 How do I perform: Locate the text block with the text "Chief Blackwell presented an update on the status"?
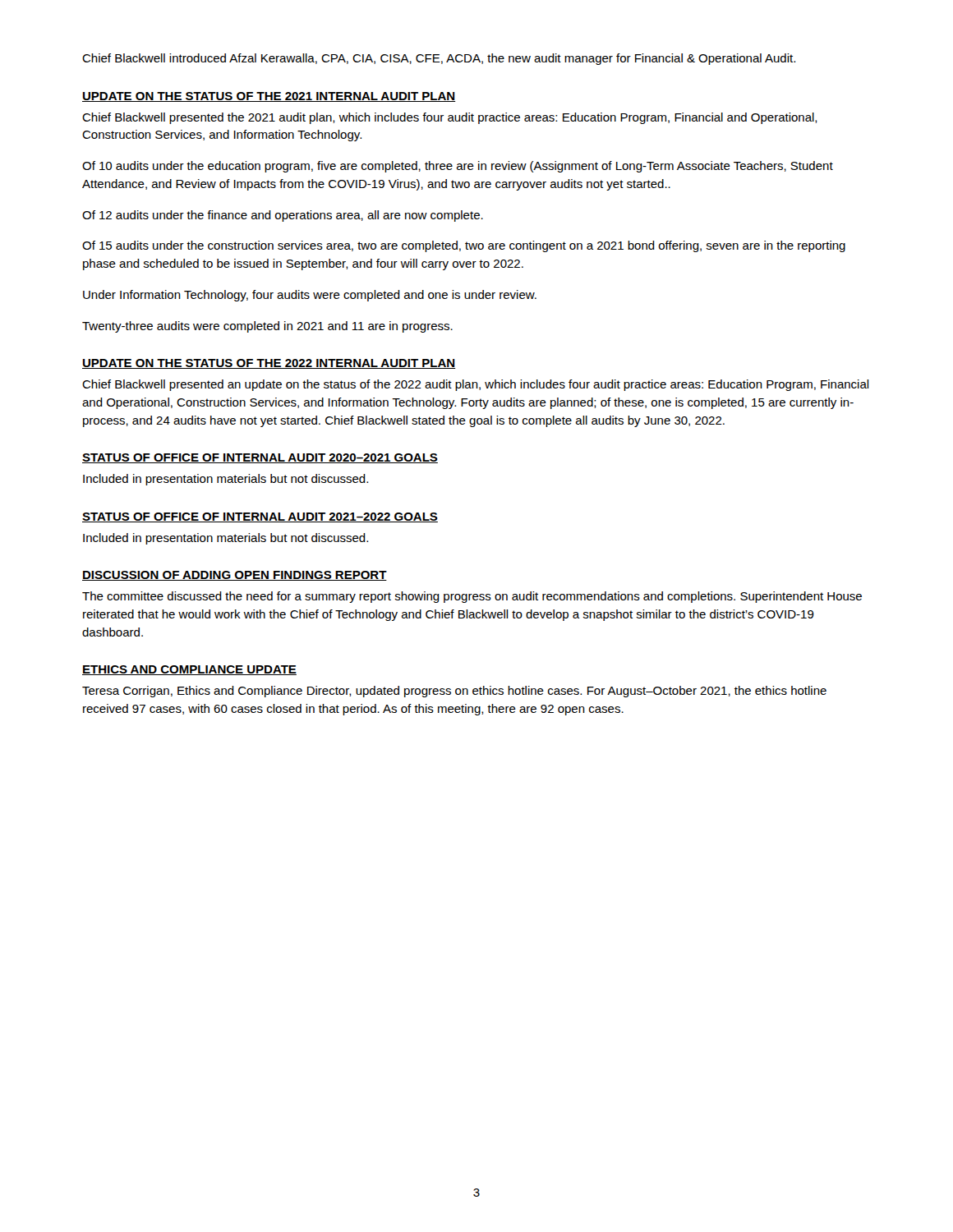point(476,402)
